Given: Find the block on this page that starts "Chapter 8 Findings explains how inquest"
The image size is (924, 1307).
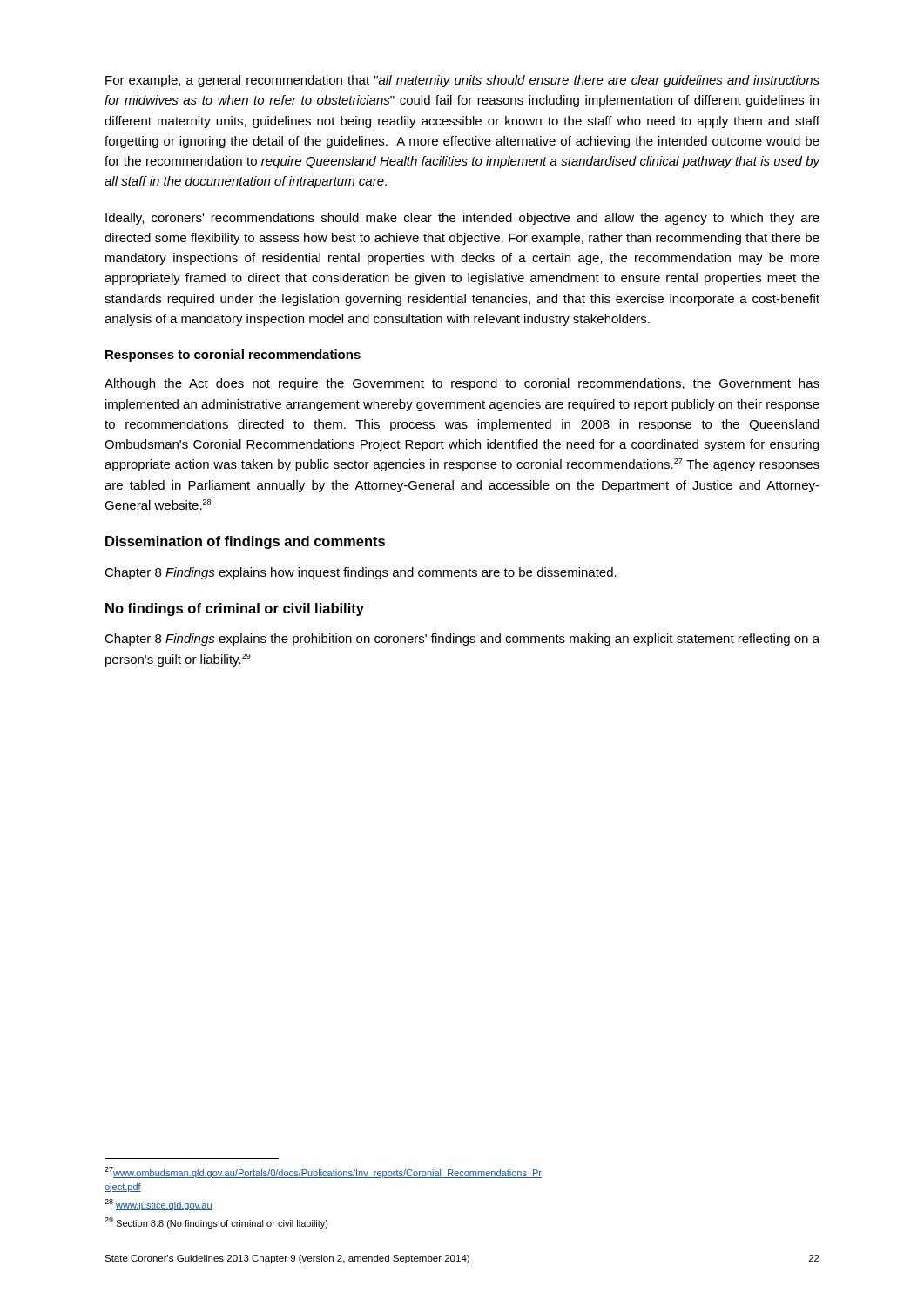Looking at the screenshot, I should click(462, 572).
